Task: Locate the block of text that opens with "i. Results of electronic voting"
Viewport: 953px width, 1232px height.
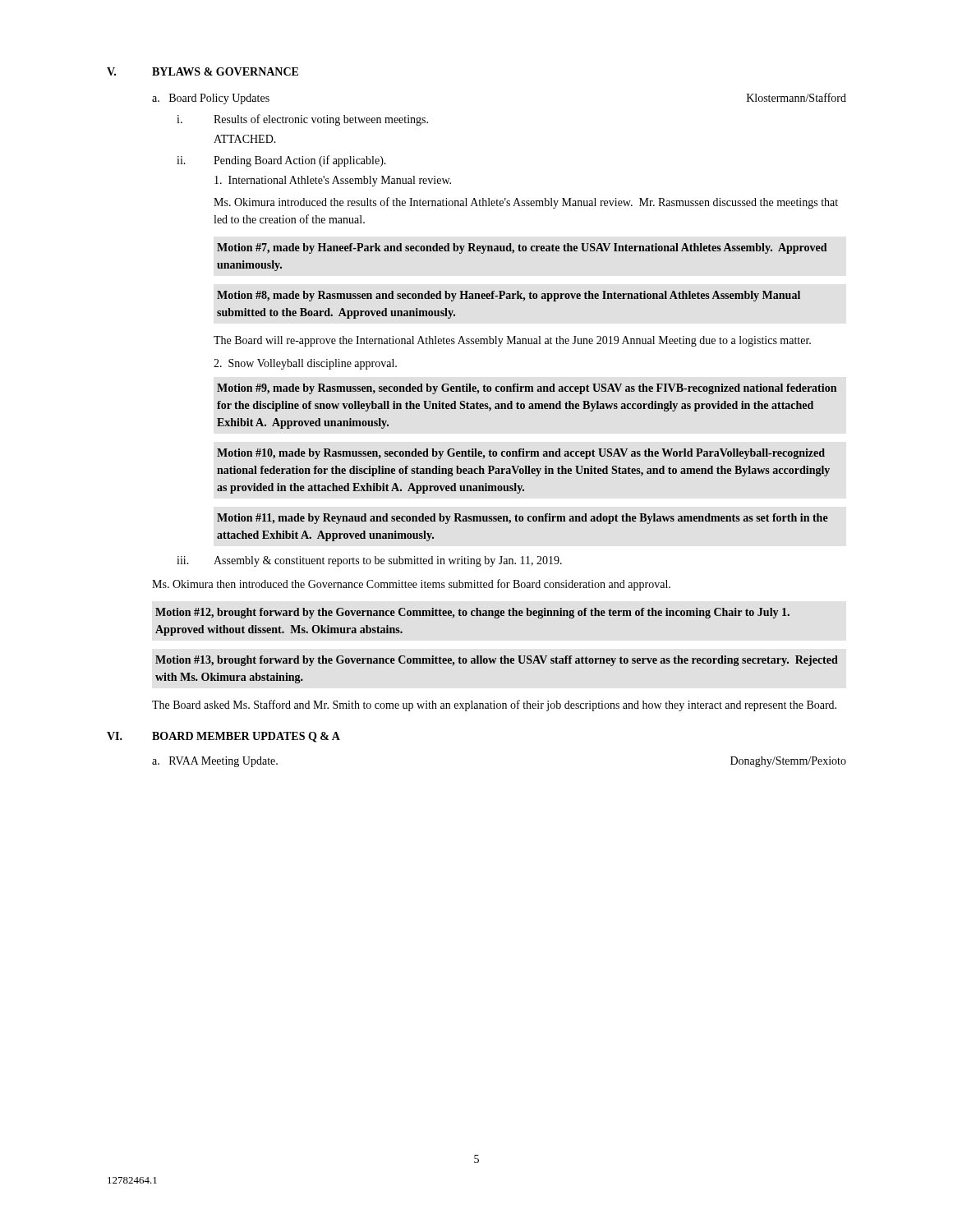Action: 303,120
